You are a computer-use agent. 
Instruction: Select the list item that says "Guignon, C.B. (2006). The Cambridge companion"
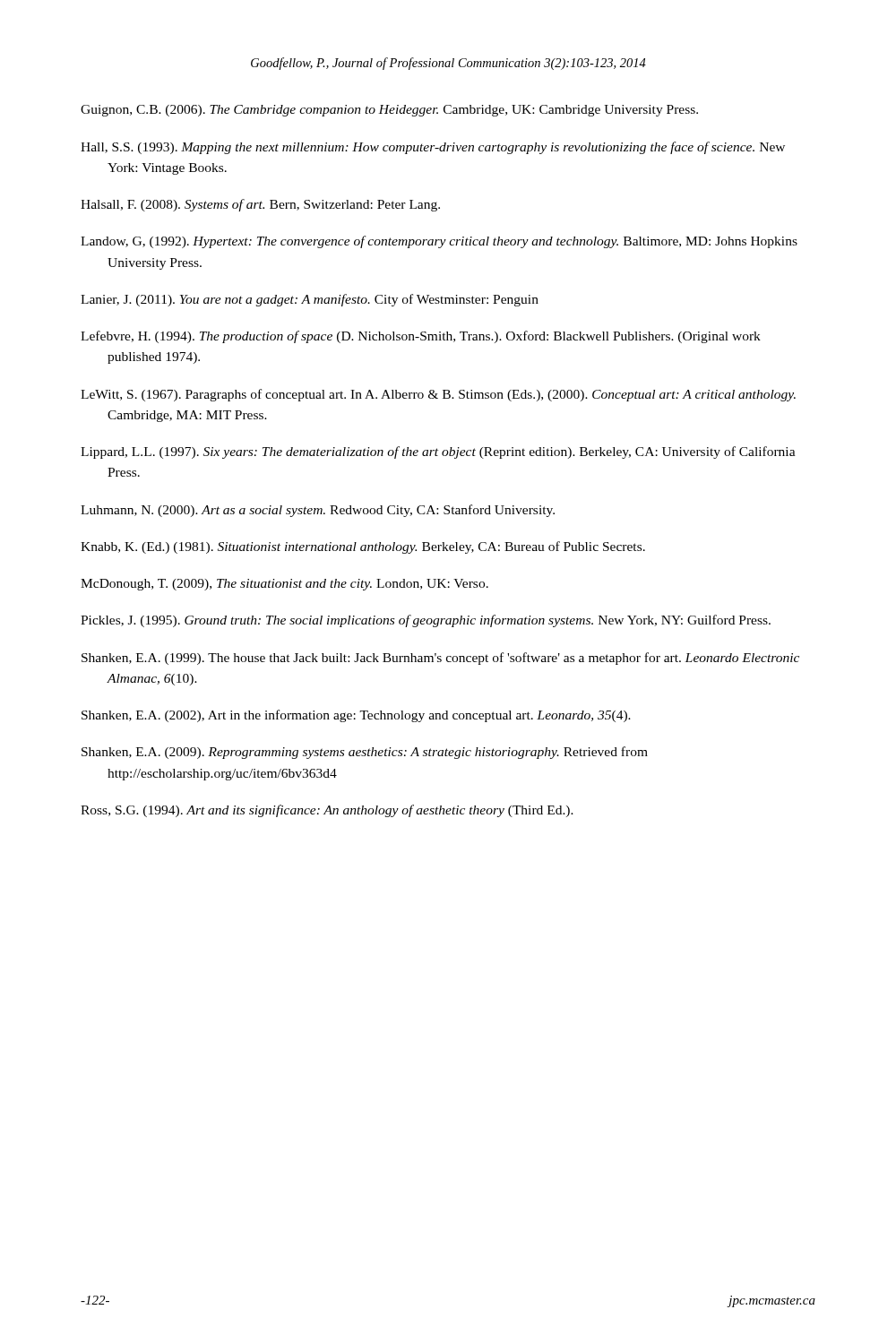tap(448, 109)
